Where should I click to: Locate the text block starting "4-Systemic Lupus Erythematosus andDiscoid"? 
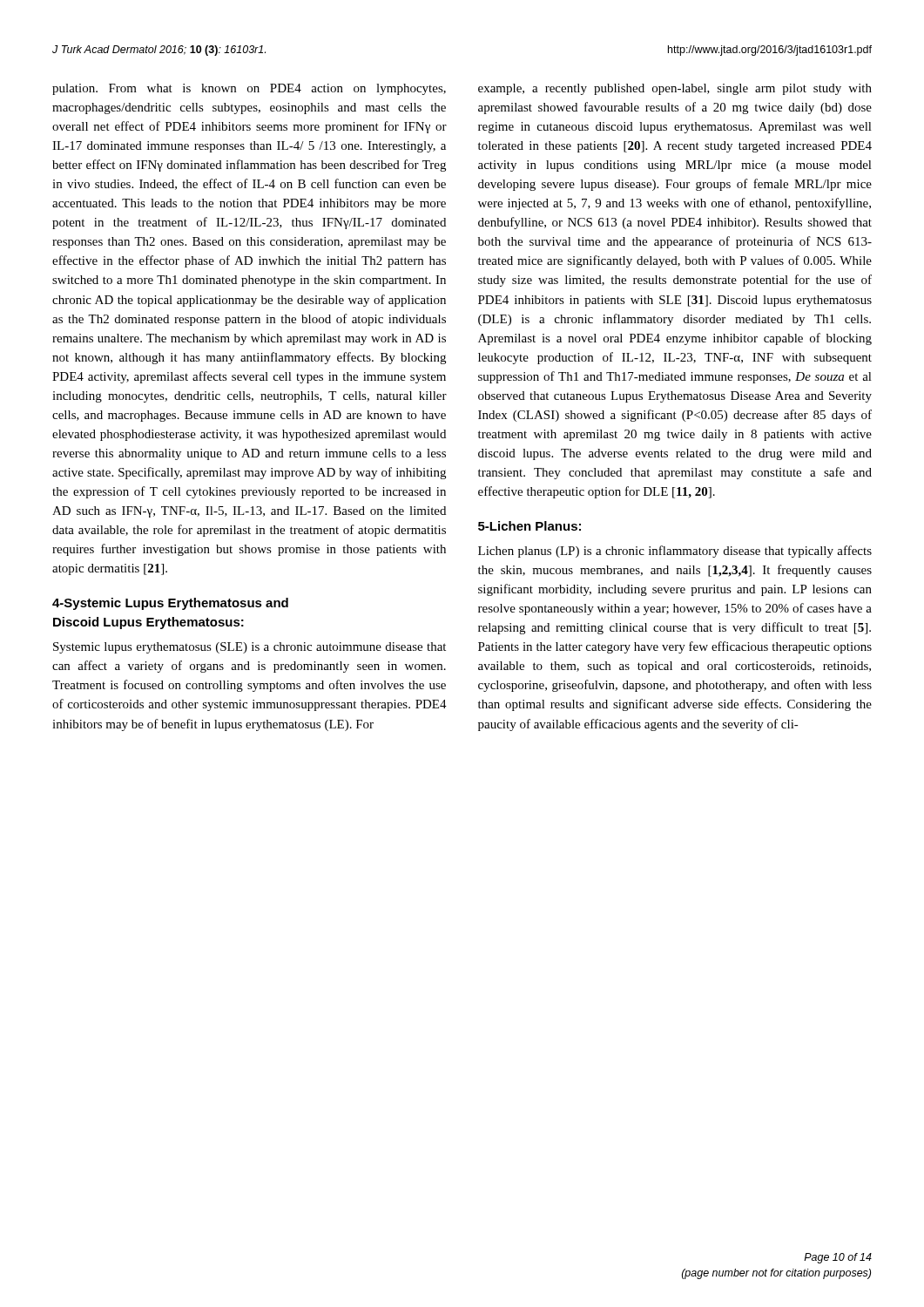(x=171, y=612)
